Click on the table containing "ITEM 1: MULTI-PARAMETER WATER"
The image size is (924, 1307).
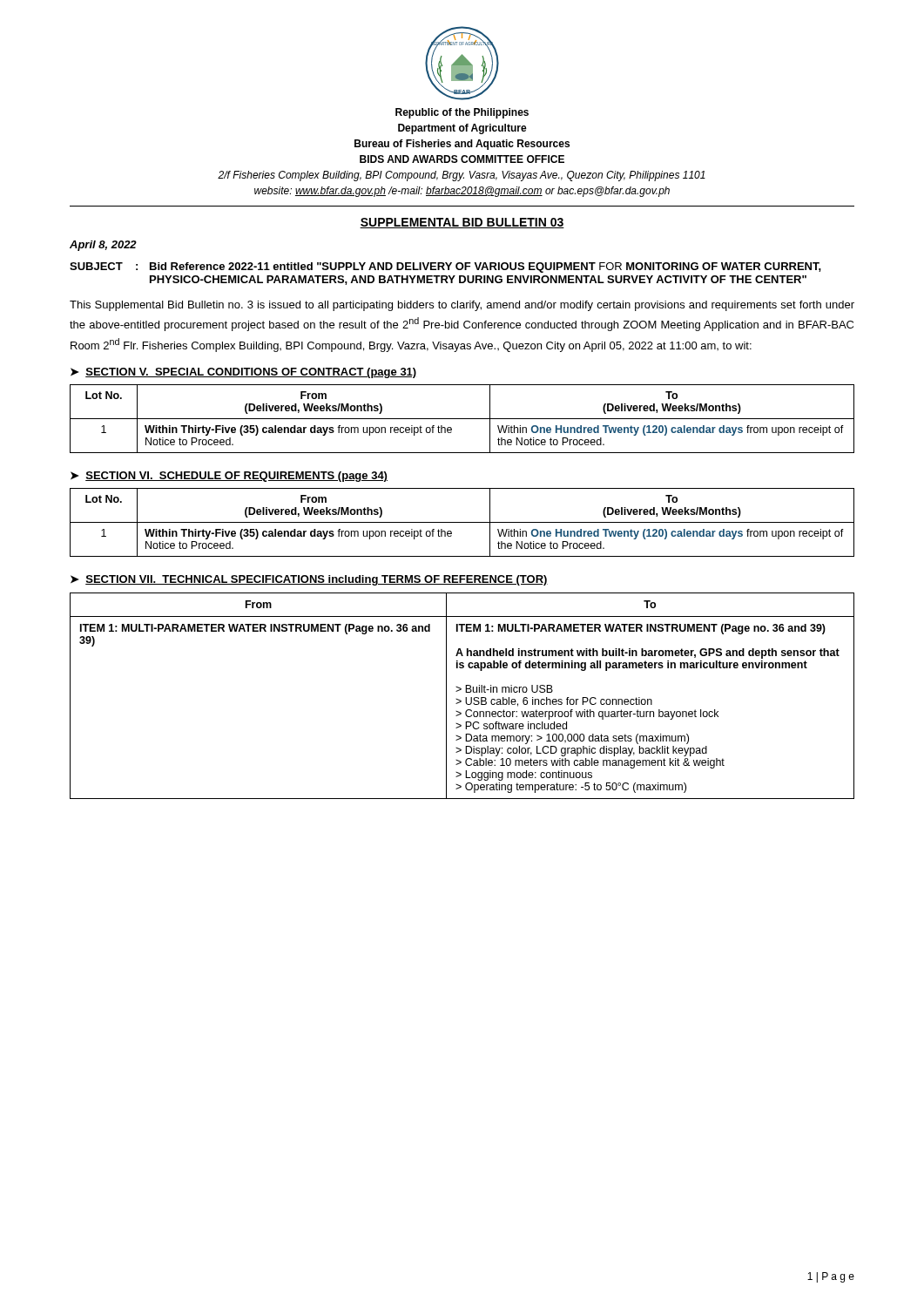[462, 696]
